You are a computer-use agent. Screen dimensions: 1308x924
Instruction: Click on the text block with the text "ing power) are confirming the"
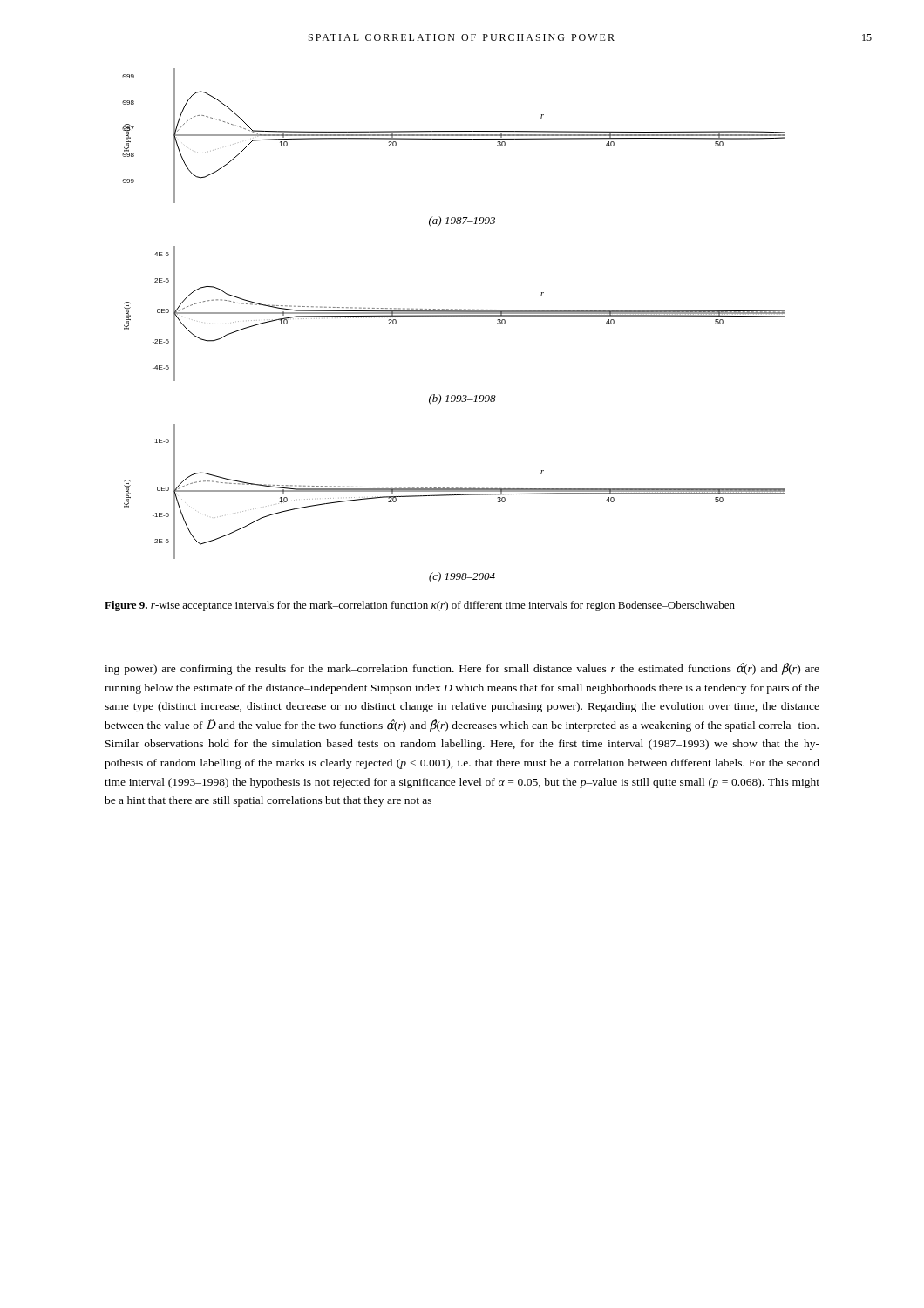[462, 734]
